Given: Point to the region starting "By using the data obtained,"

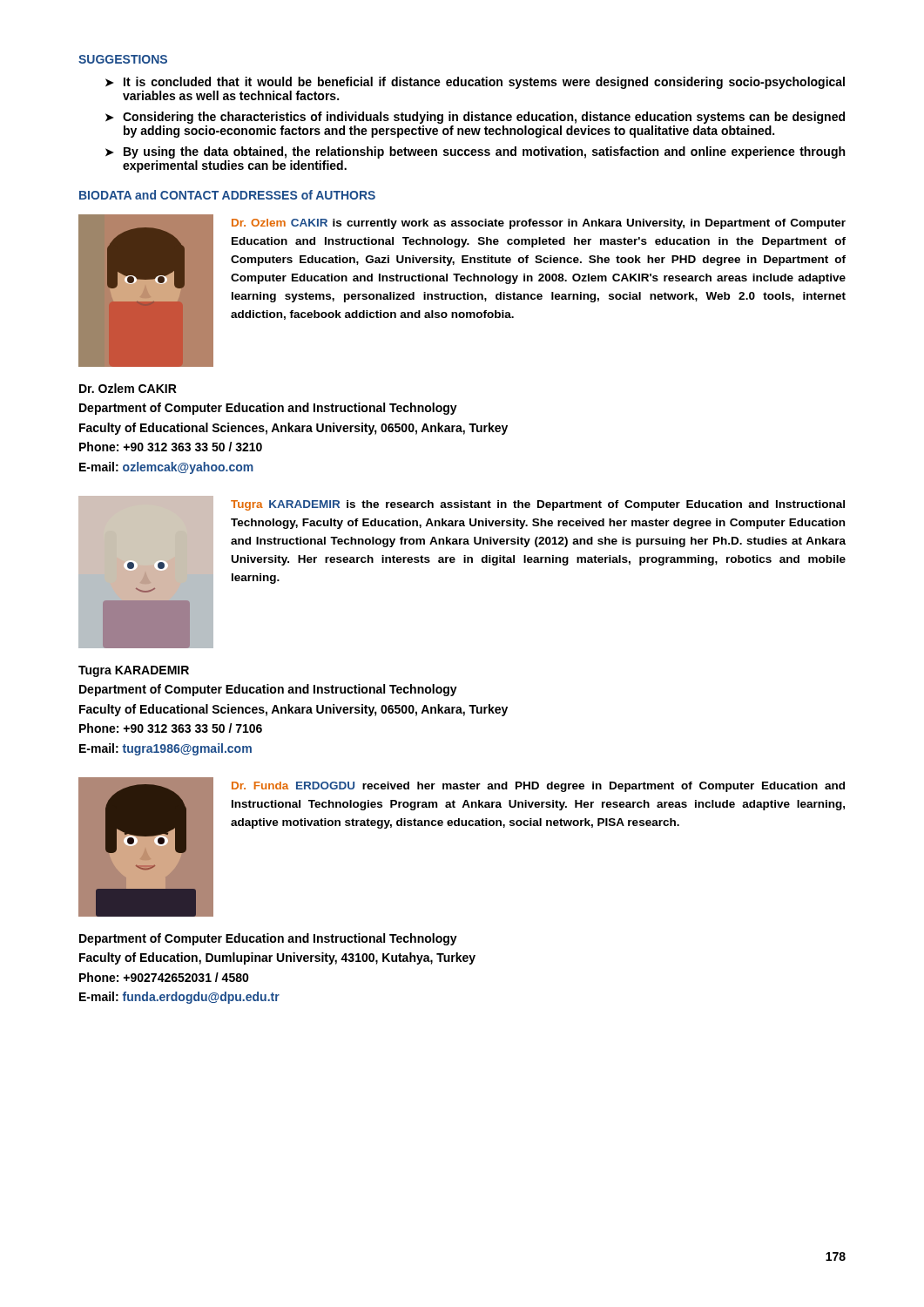Looking at the screenshot, I should (484, 159).
